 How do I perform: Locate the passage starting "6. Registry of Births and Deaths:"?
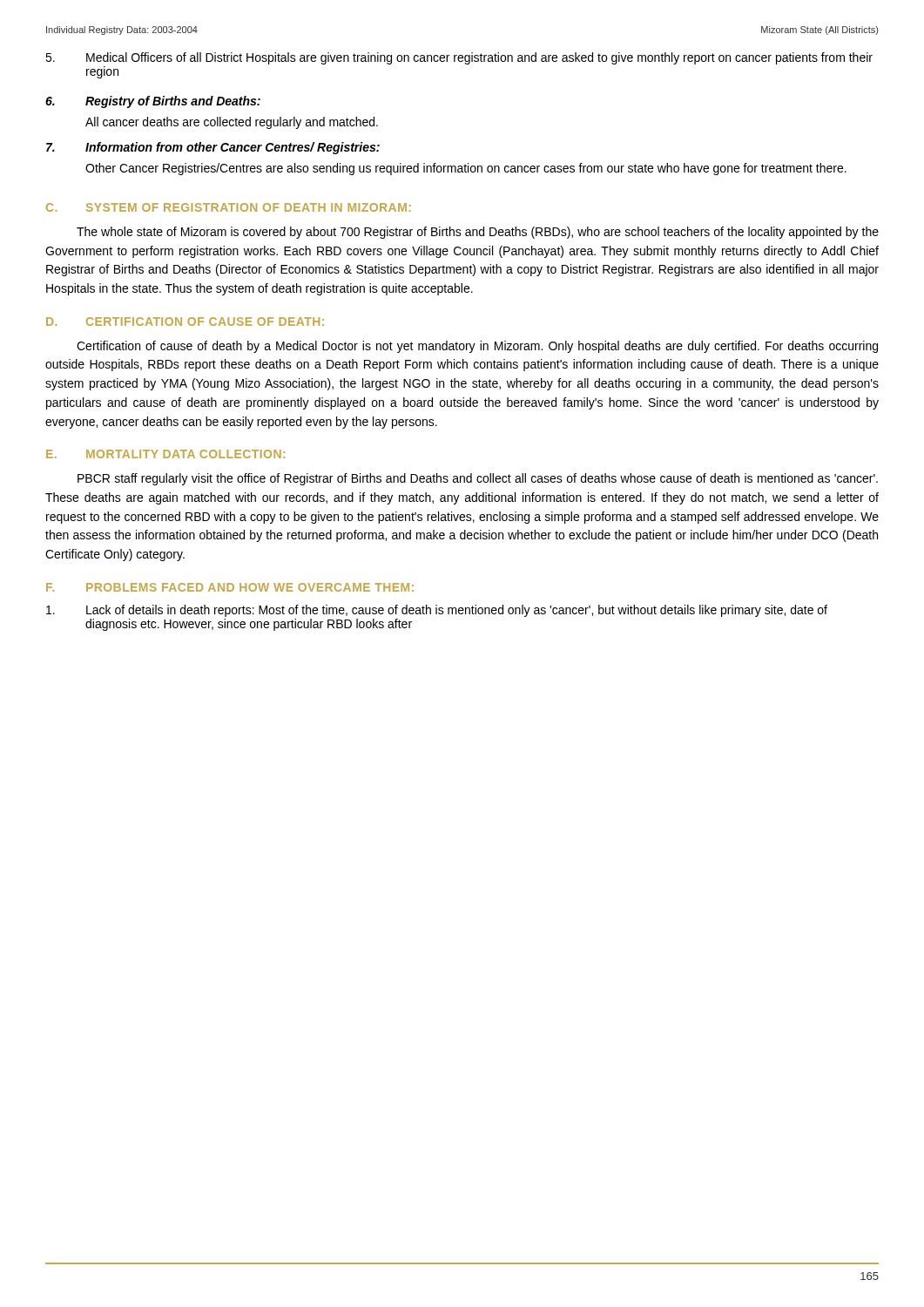pyautogui.click(x=153, y=101)
